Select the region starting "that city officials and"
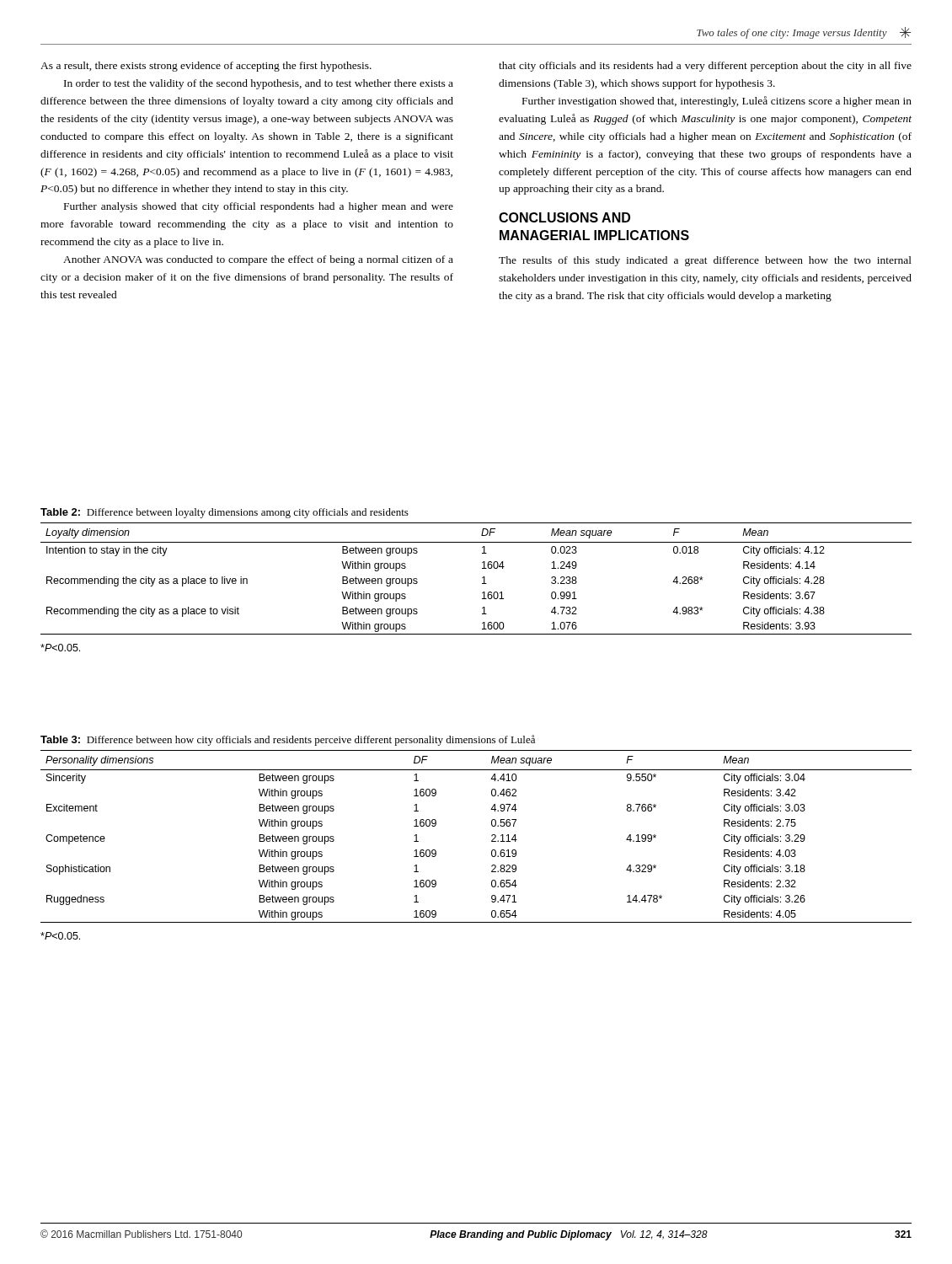The width and height of the screenshot is (952, 1264). pos(705,128)
